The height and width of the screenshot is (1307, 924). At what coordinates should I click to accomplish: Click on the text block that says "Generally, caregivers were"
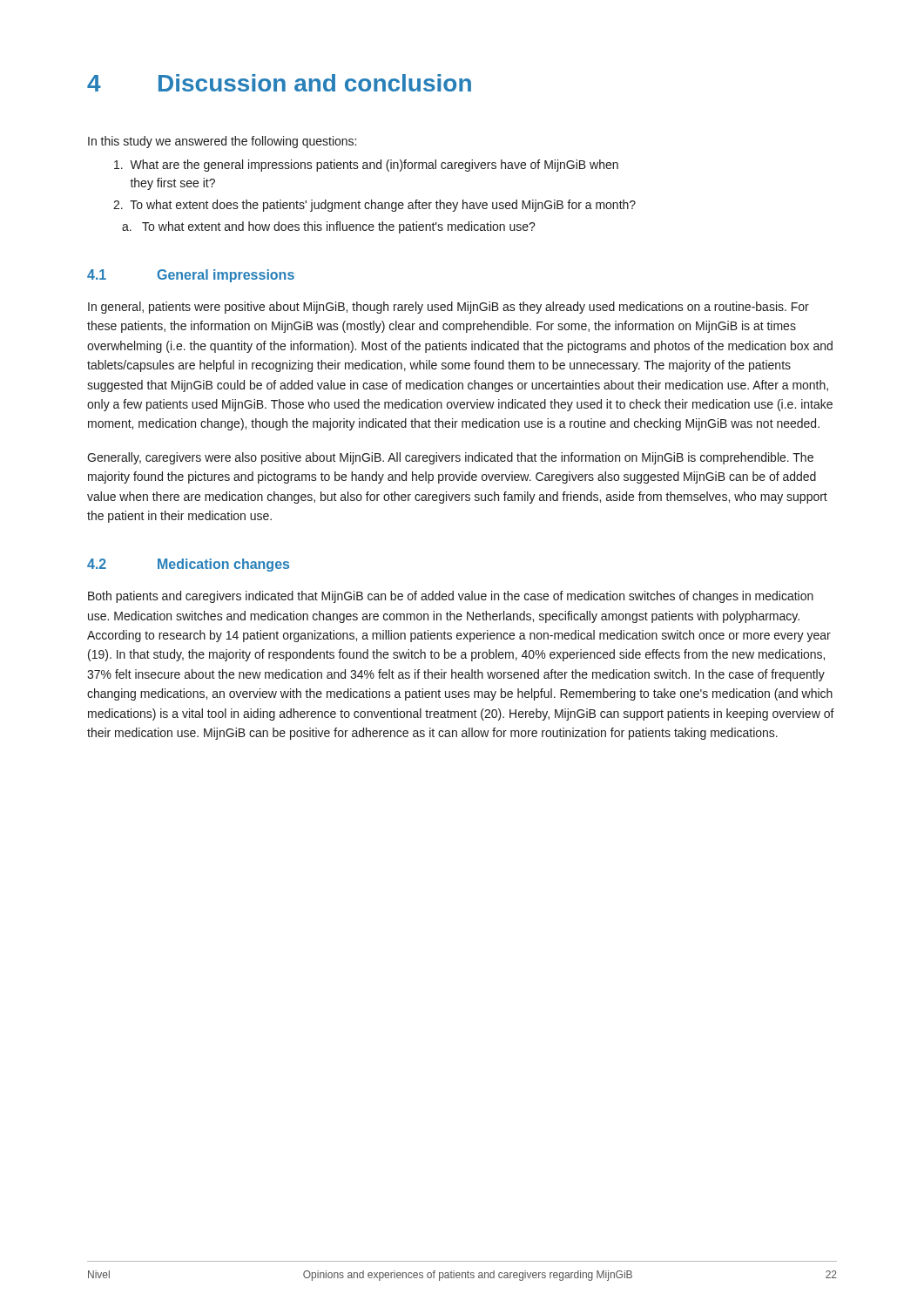(457, 486)
